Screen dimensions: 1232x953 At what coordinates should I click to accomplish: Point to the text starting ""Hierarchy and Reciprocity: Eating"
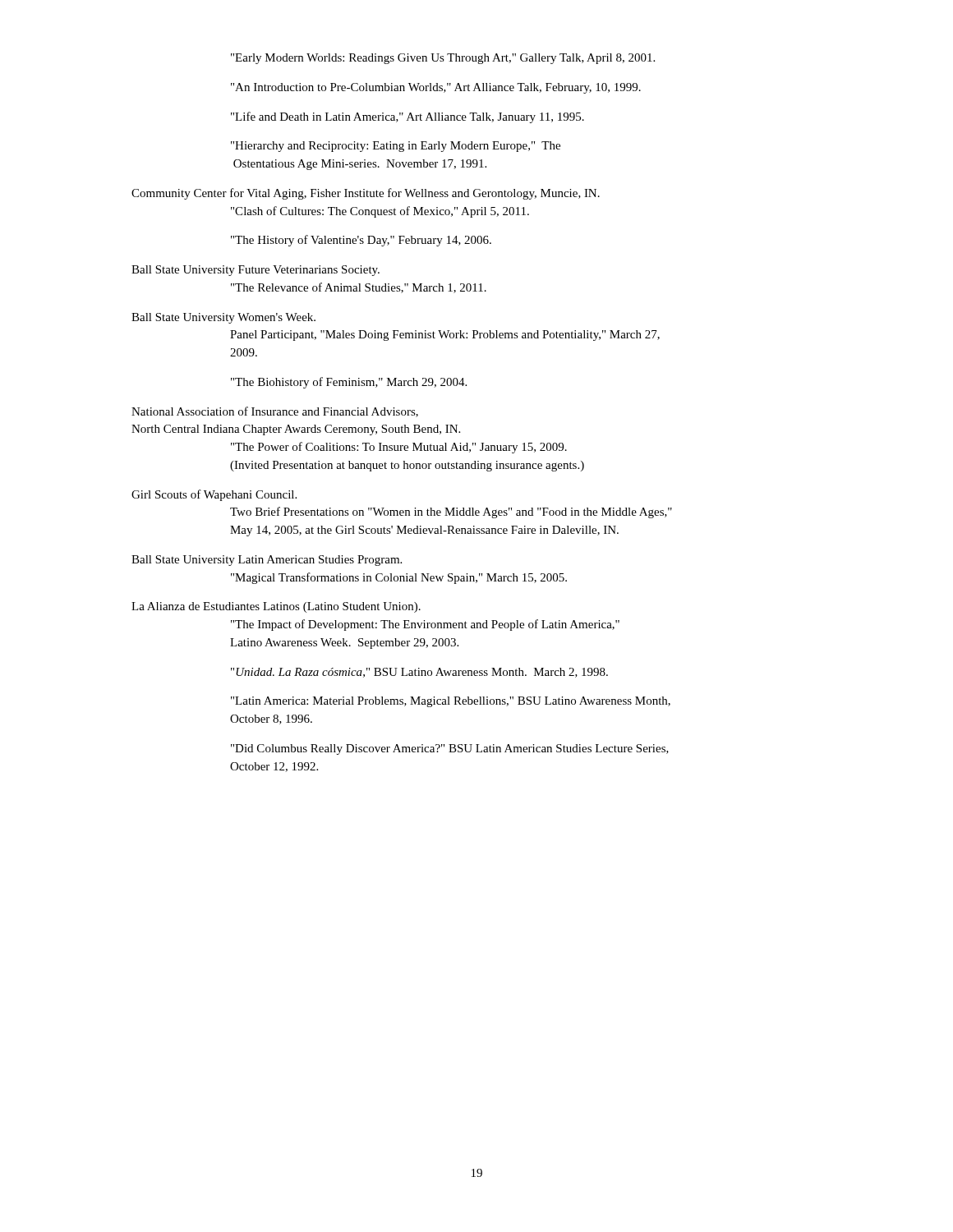pos(395,154)
